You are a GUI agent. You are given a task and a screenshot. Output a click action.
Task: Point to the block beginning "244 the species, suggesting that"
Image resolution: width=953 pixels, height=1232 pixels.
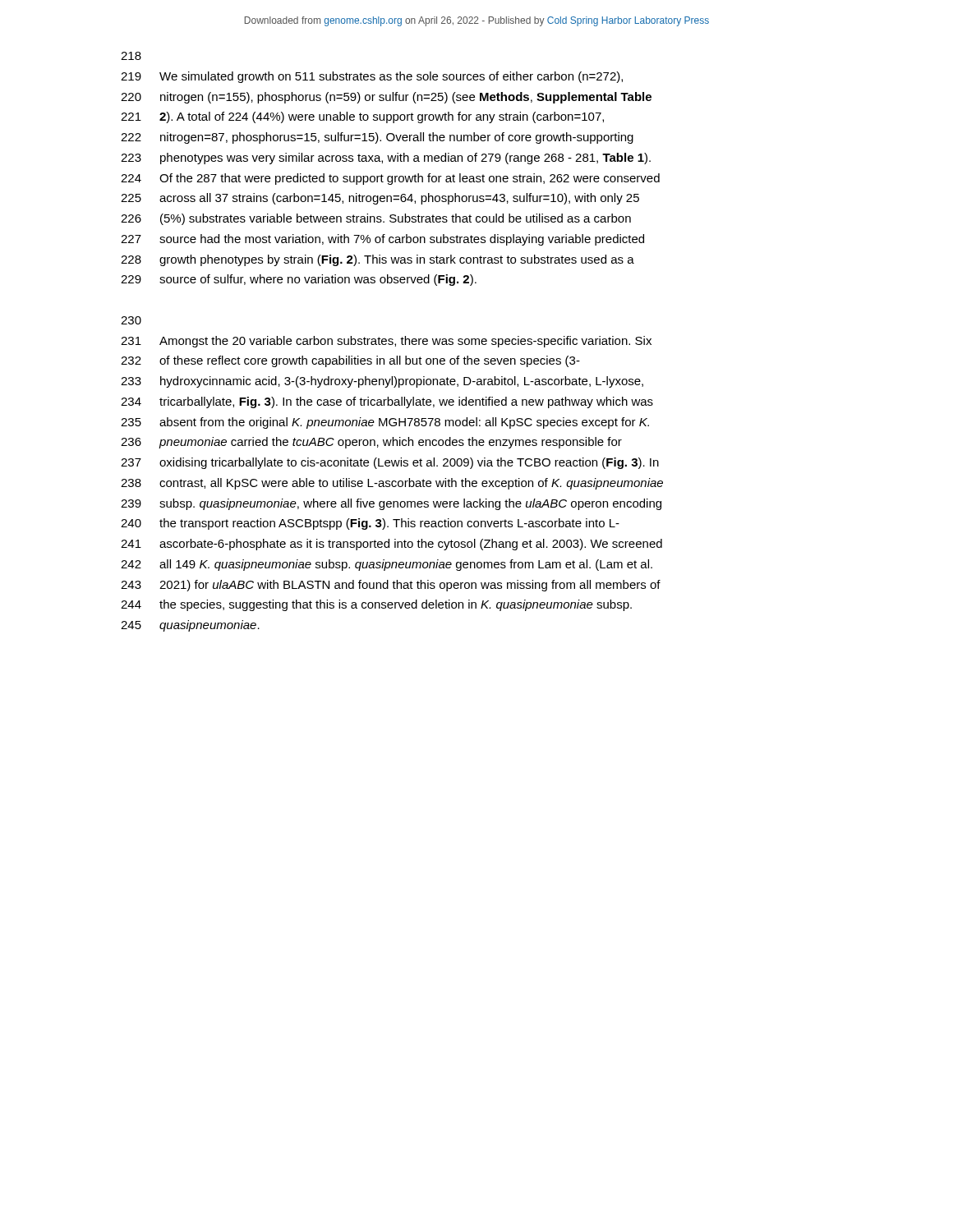476,605
